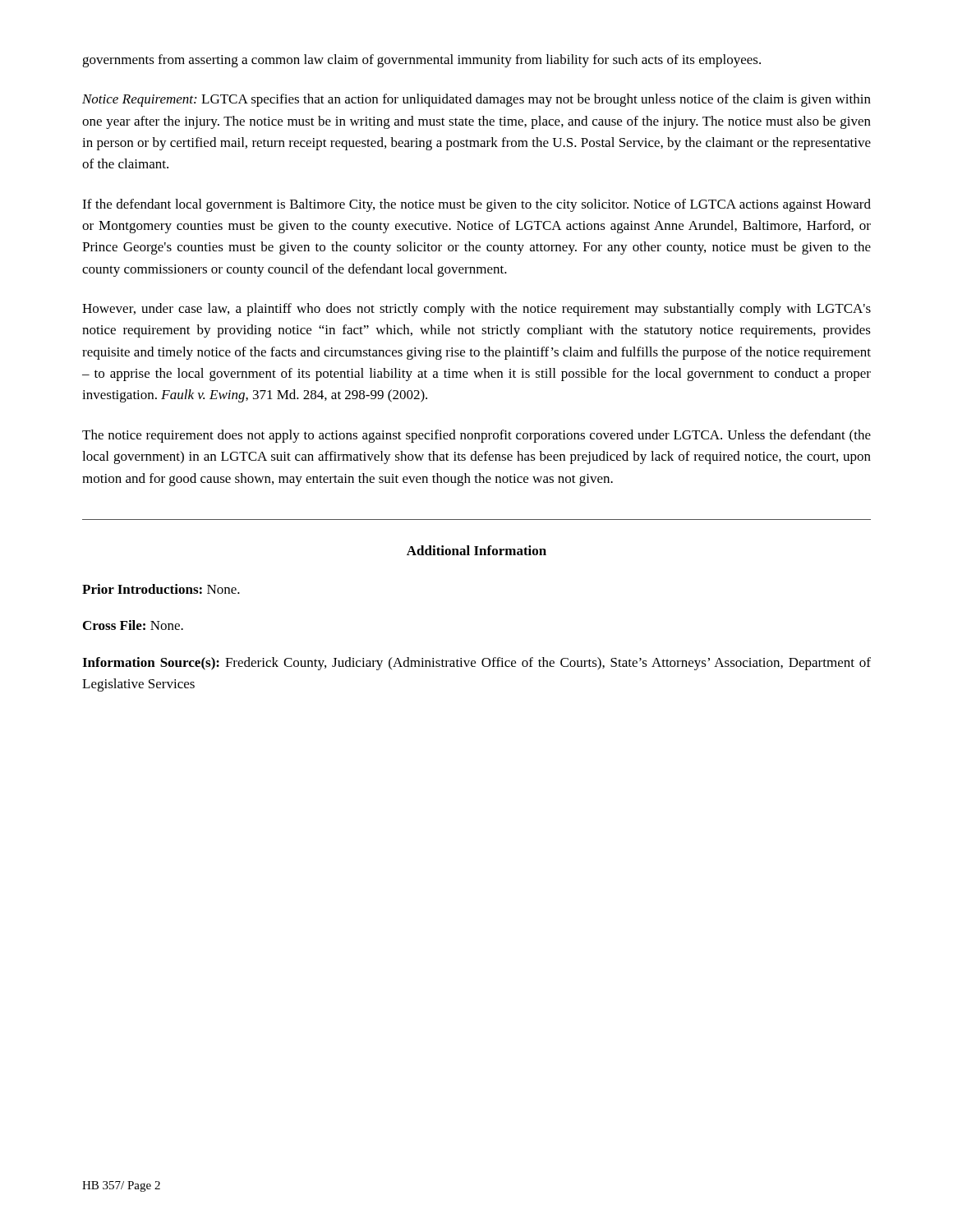The height and width of the screenshot is (1232, 953).
Task: Click where it says "Additional Information"
Action: pyautogui.click(x=476, y=551)
